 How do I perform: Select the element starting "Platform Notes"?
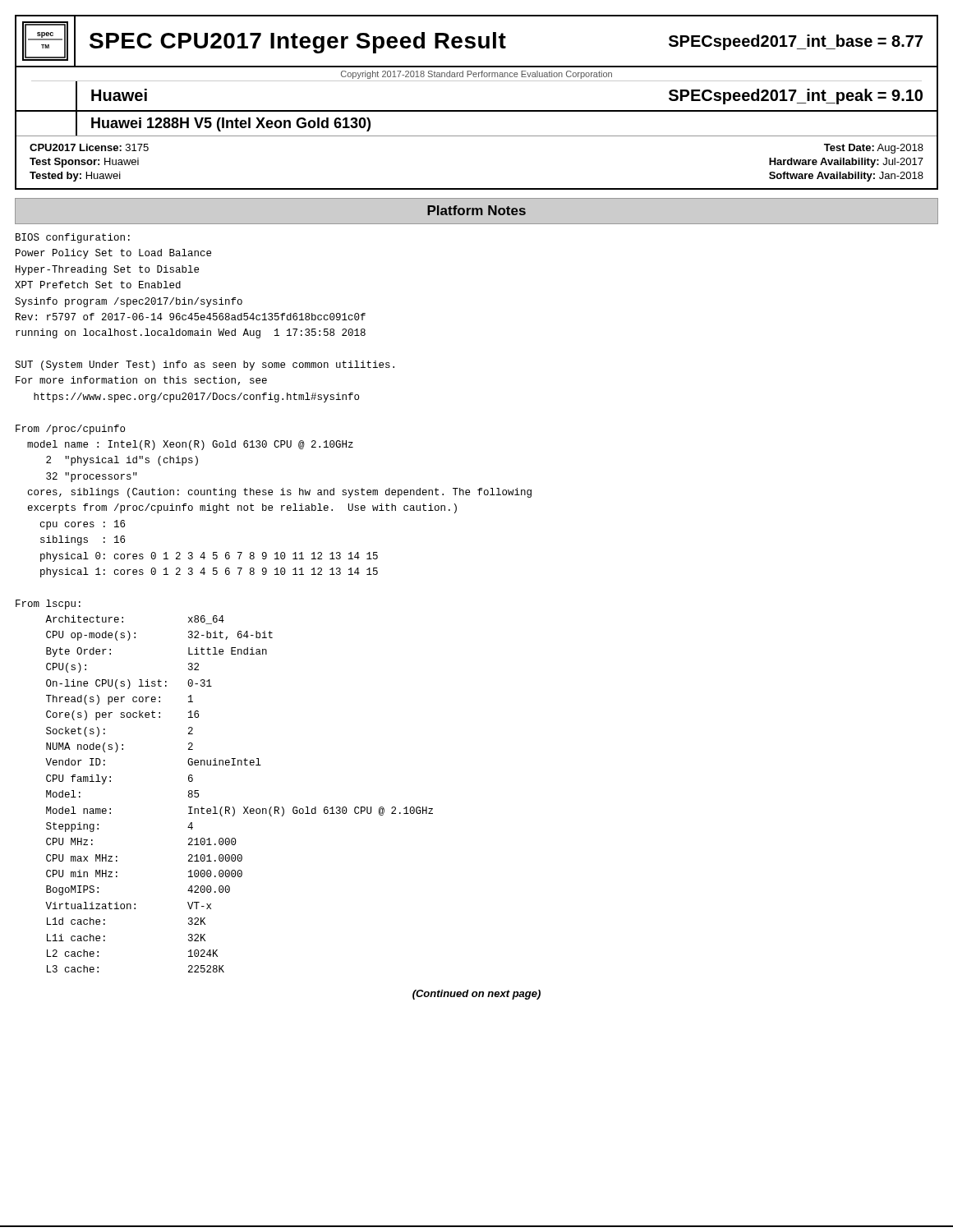(x=476, y=211)
